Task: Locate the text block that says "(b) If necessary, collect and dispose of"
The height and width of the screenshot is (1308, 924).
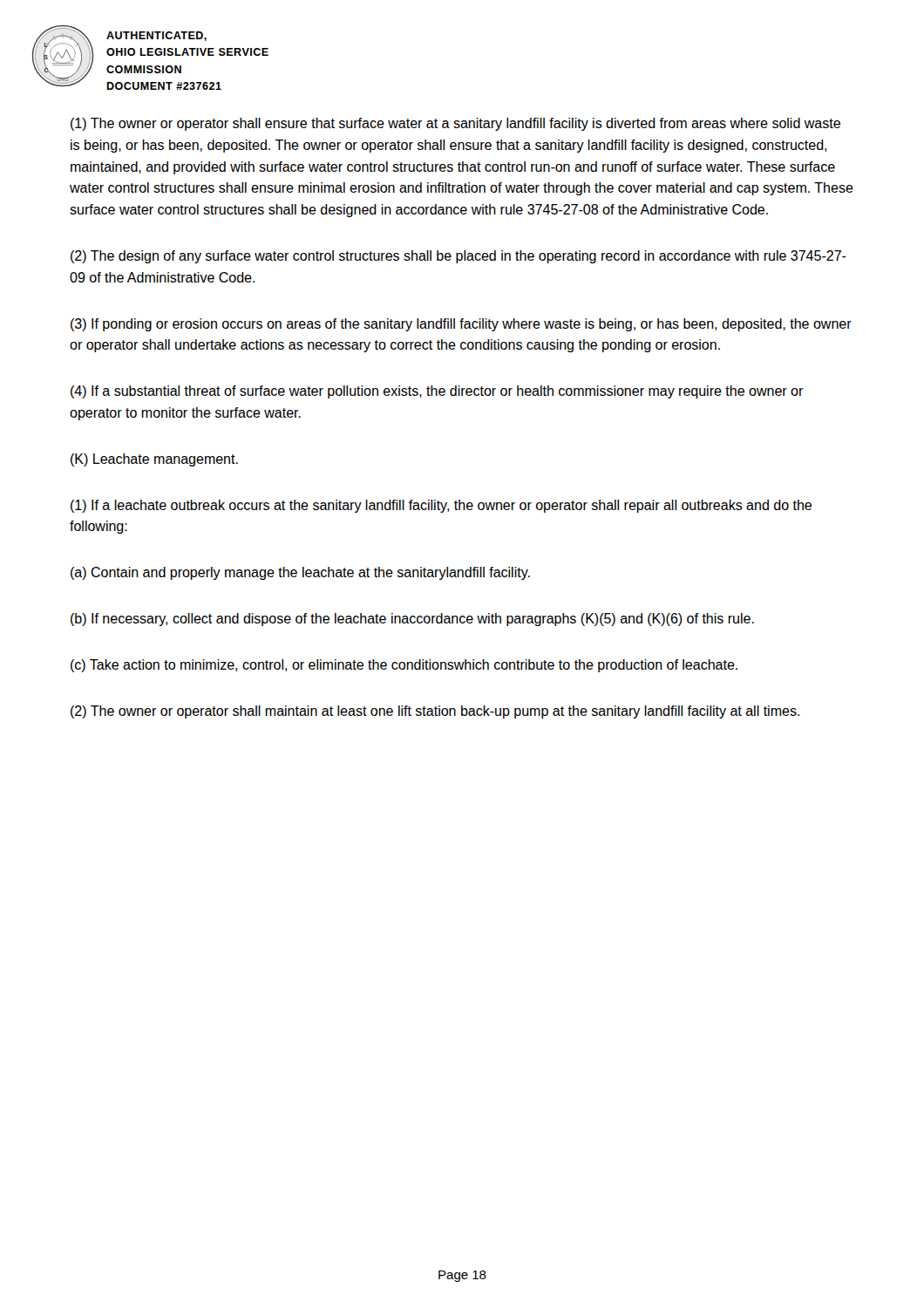Action: click(x=412, y=619)
